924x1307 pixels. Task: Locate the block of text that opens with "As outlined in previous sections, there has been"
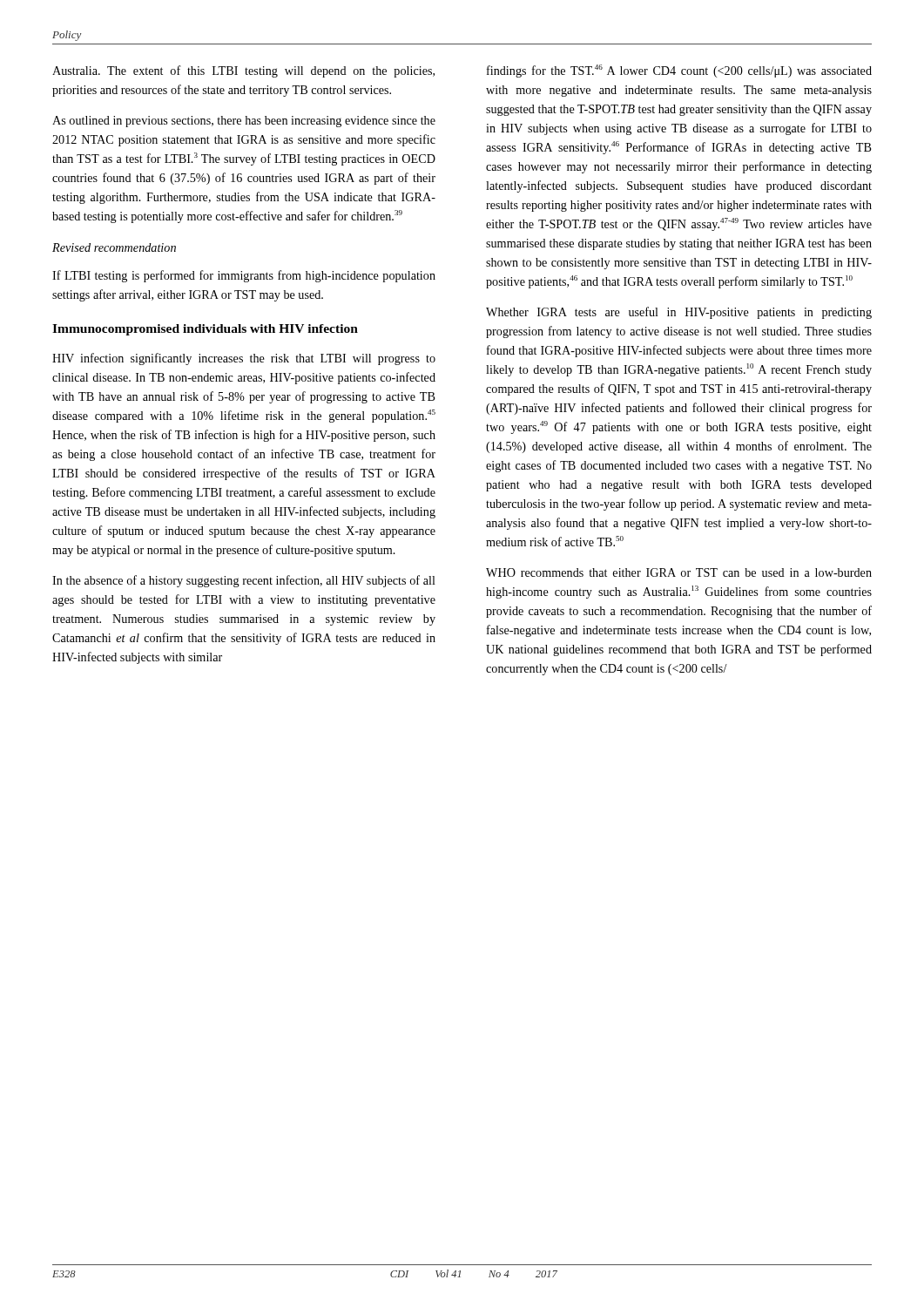coord(244,168)
